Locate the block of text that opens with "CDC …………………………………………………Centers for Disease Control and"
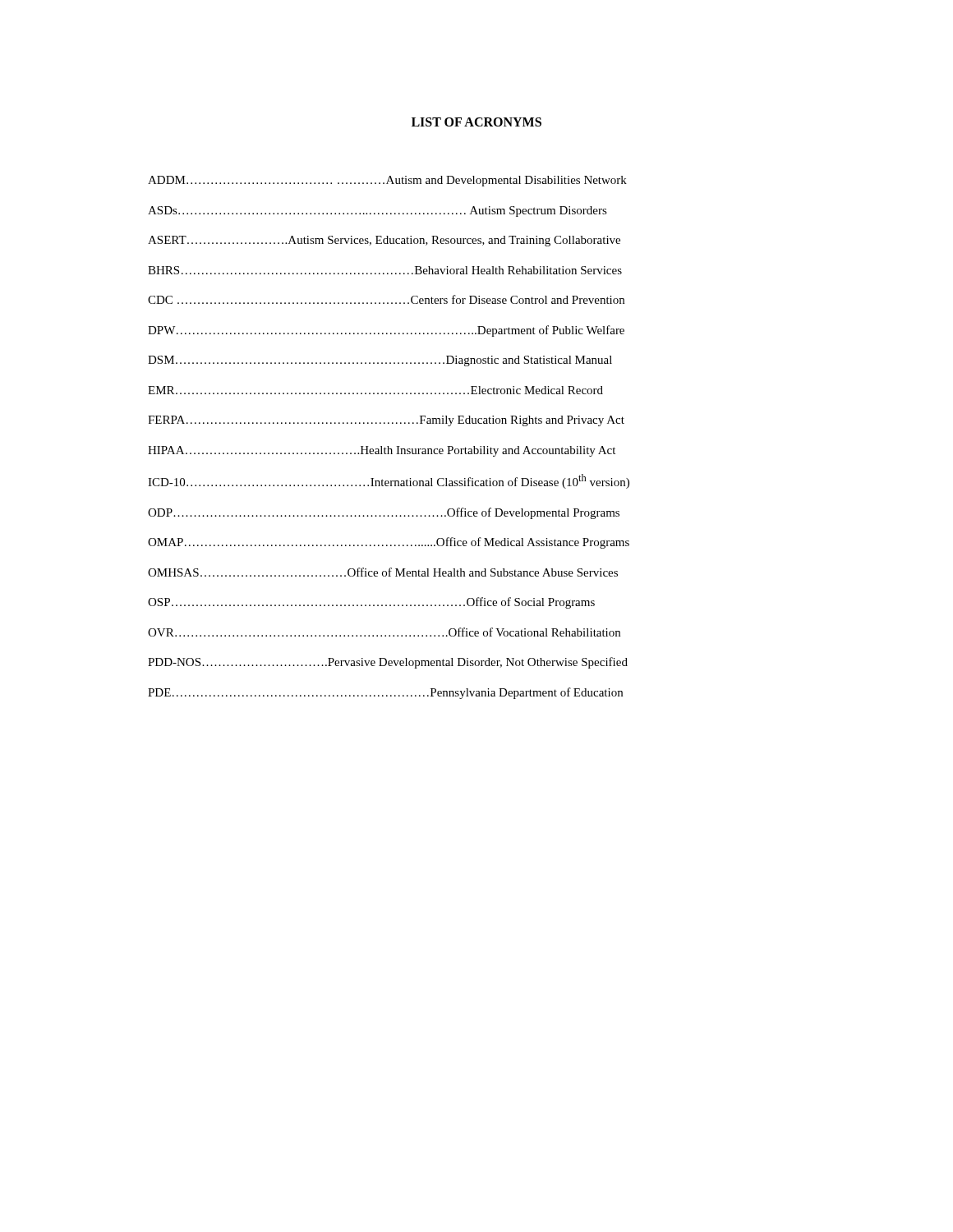The width and height of the screenshot is (953, 1232). pyautogui.click(x=386, y=300)
